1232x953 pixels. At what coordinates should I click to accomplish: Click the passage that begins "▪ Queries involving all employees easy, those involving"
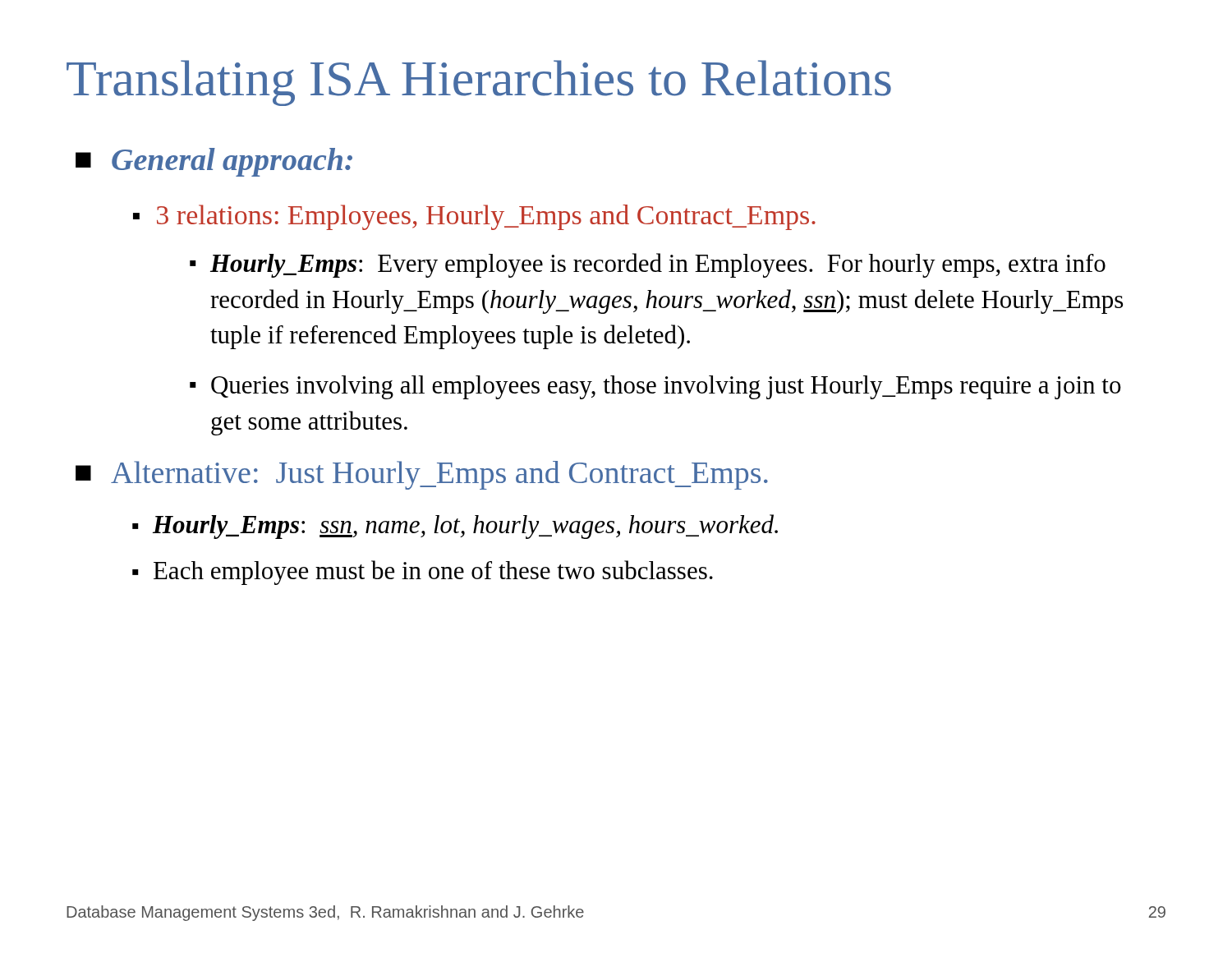click(673, 403)
